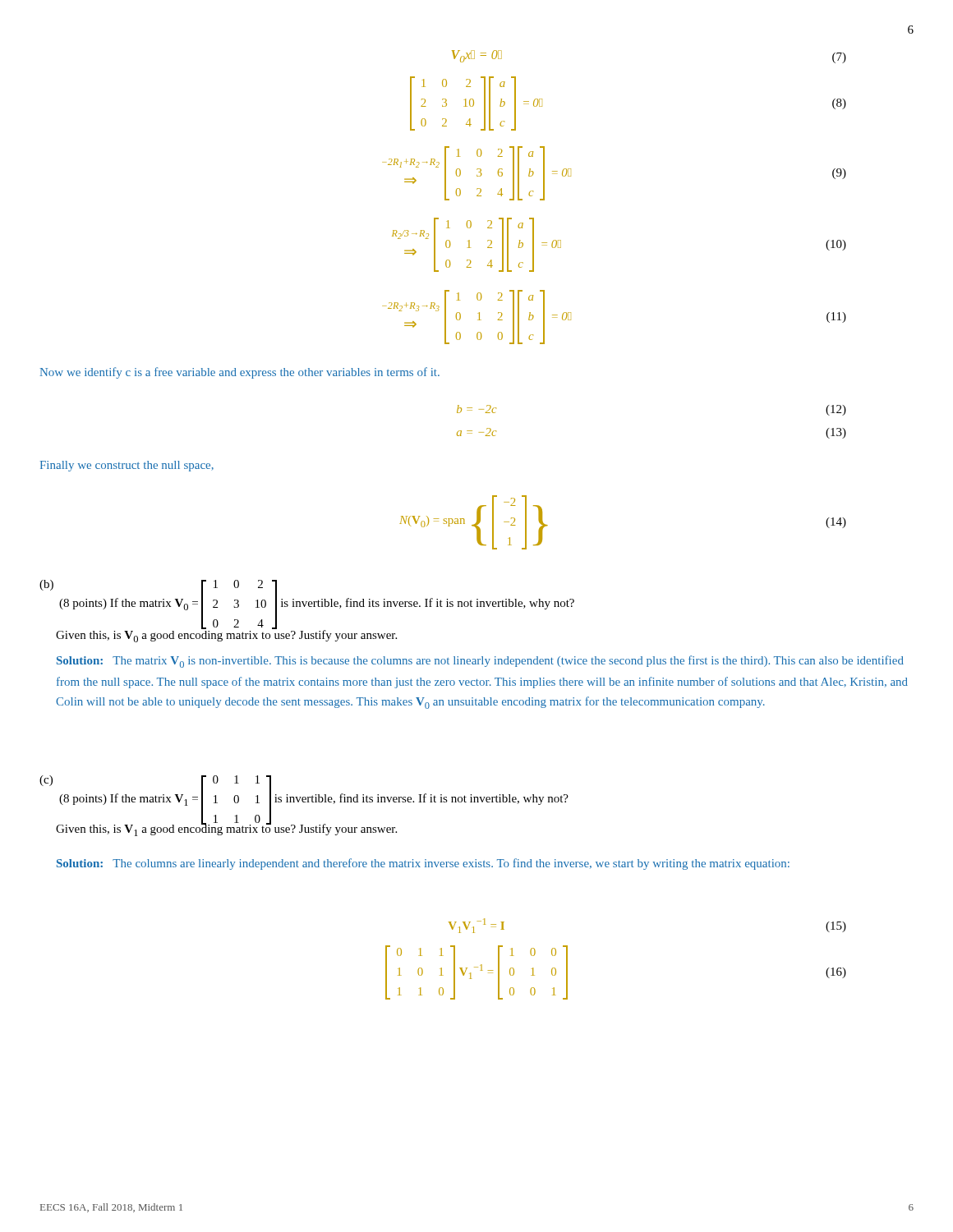
Task: Point to the passage starting "V0x⃗ = 0⃗ (7)"
Action: click(476, 57)
